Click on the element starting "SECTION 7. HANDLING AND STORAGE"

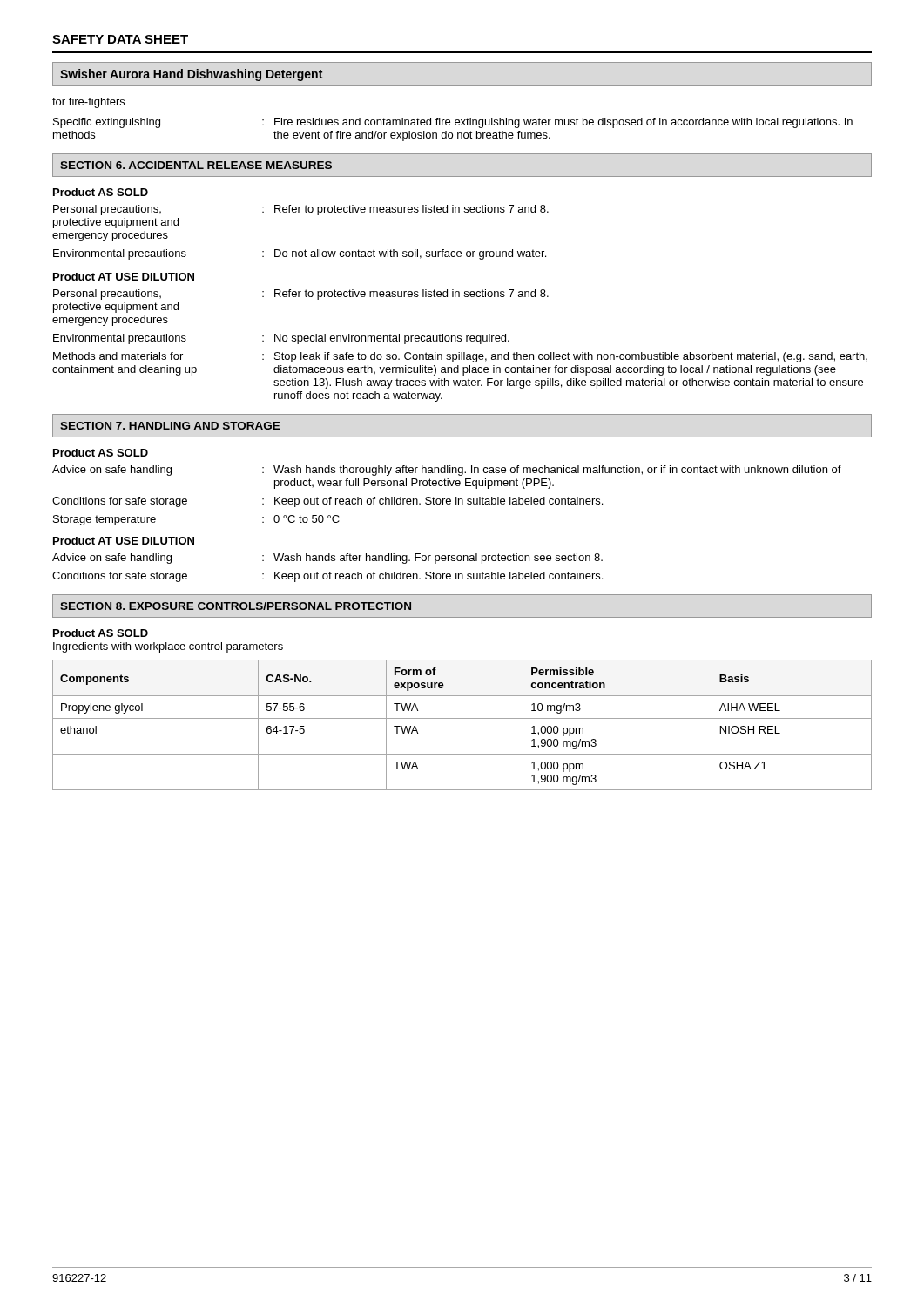170,426
